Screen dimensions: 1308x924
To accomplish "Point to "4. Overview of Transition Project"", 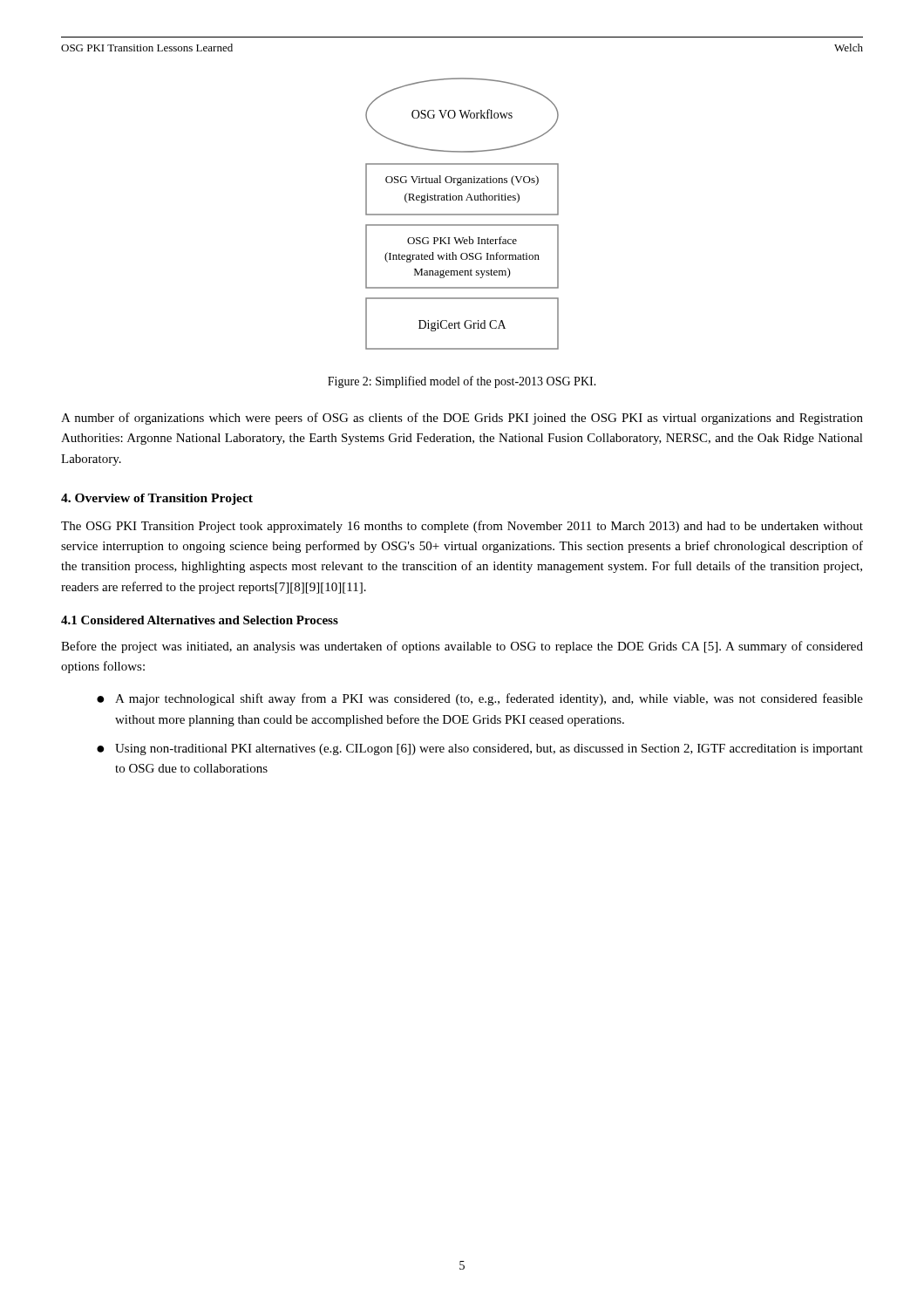I will click(157, 497).
